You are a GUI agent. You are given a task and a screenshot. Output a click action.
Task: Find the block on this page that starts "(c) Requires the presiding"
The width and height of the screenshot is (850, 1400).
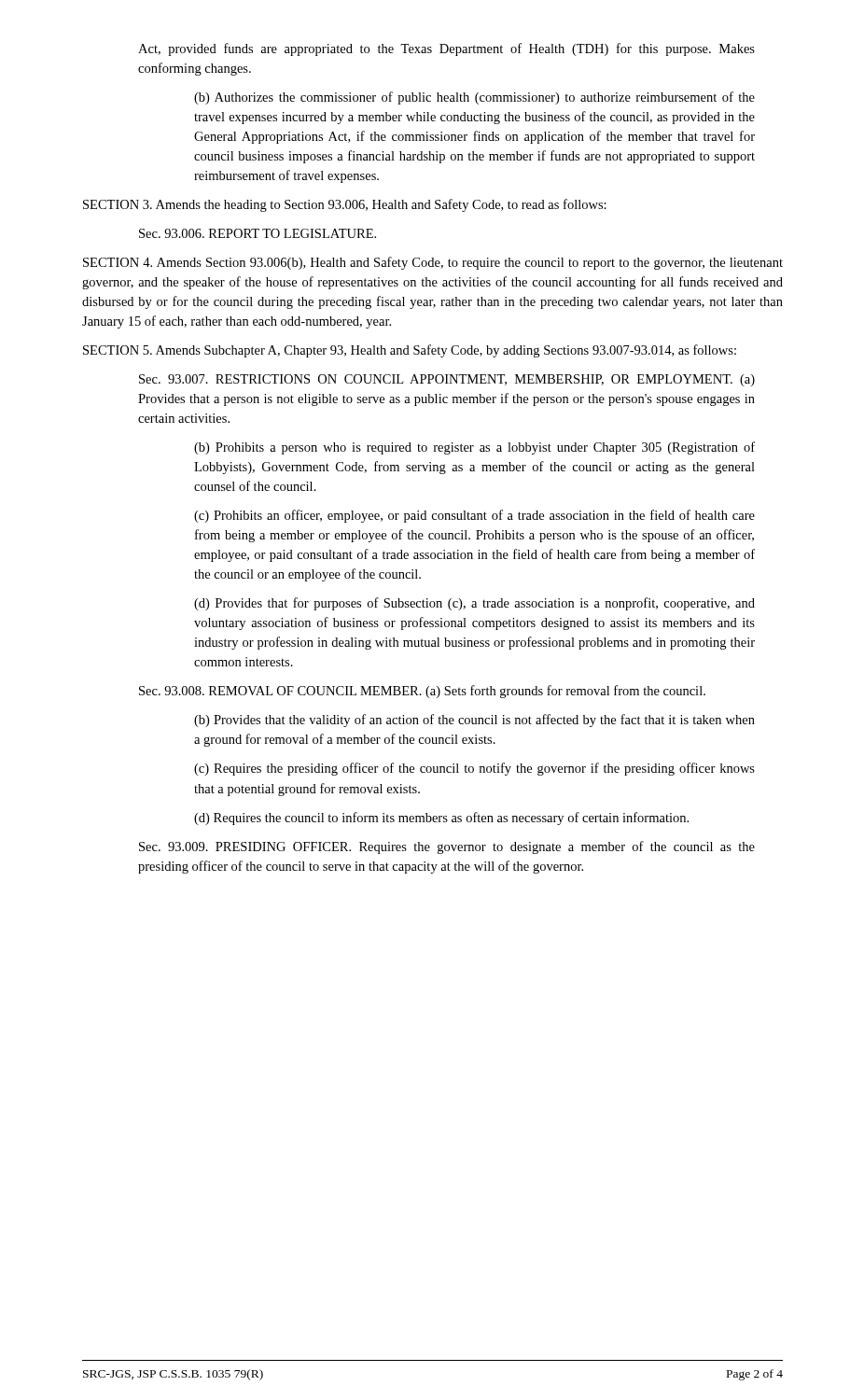(x=474, y=779)
